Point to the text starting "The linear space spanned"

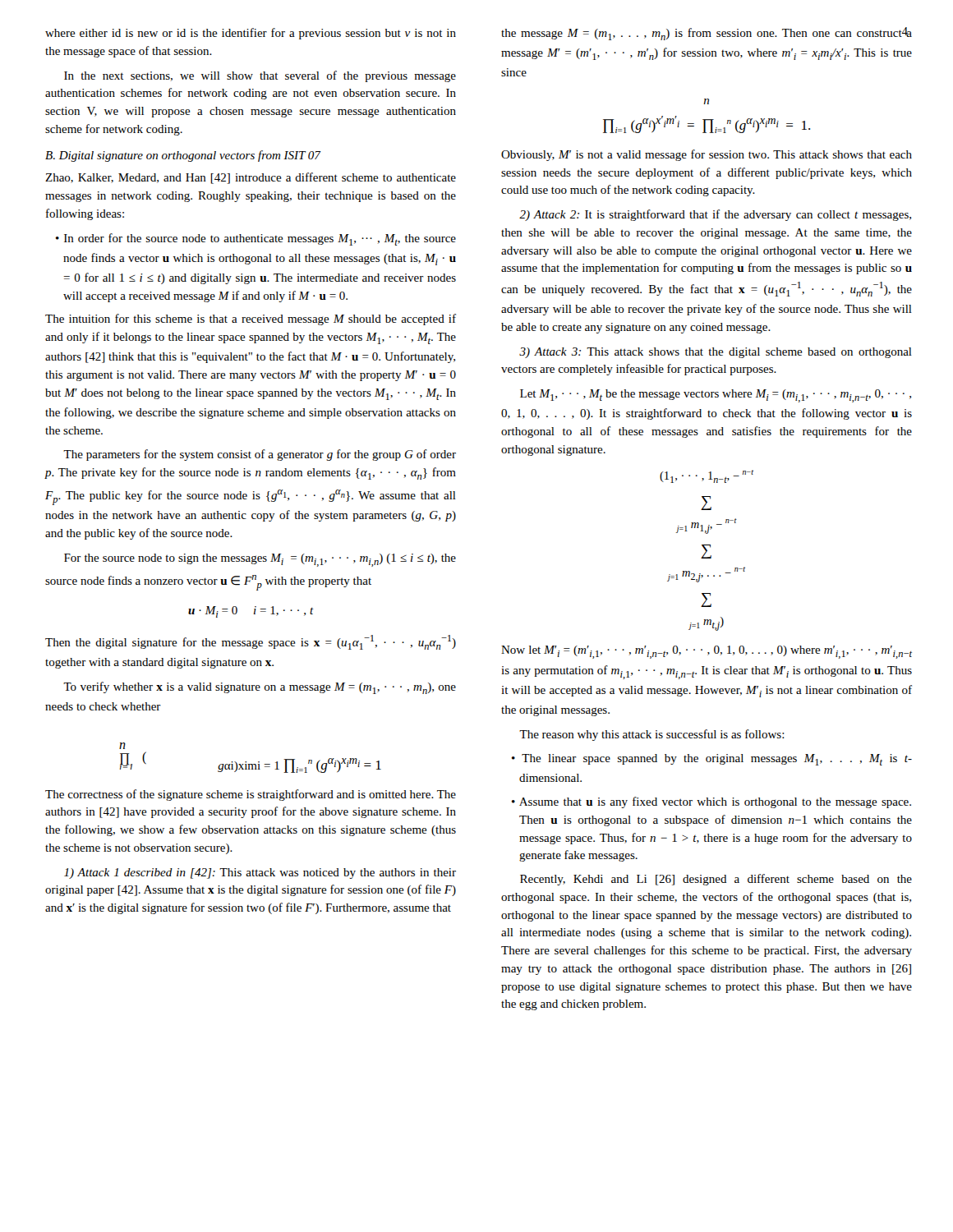tap(716, 768)
